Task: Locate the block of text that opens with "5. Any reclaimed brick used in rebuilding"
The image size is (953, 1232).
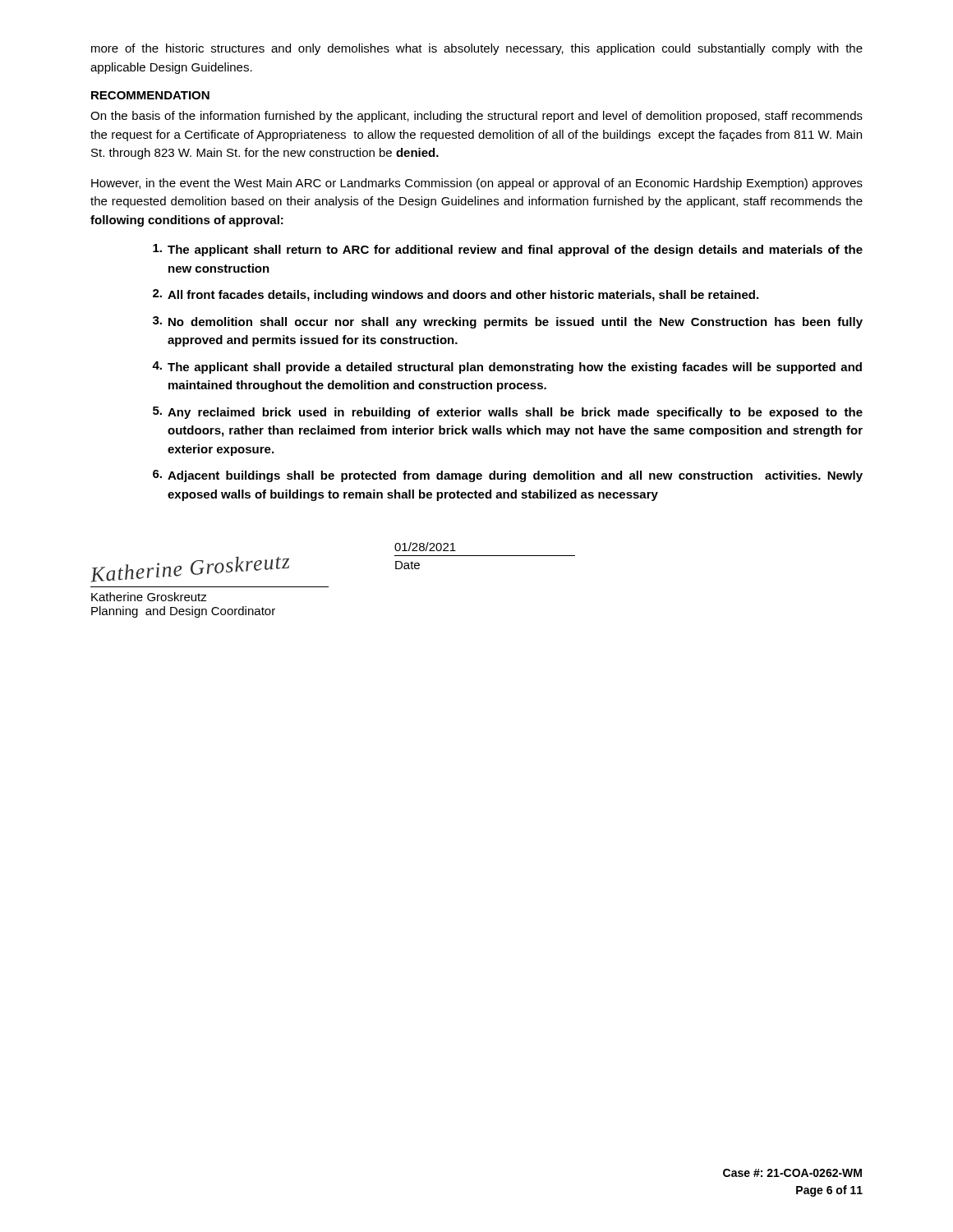Action: [x=501, y=431]
